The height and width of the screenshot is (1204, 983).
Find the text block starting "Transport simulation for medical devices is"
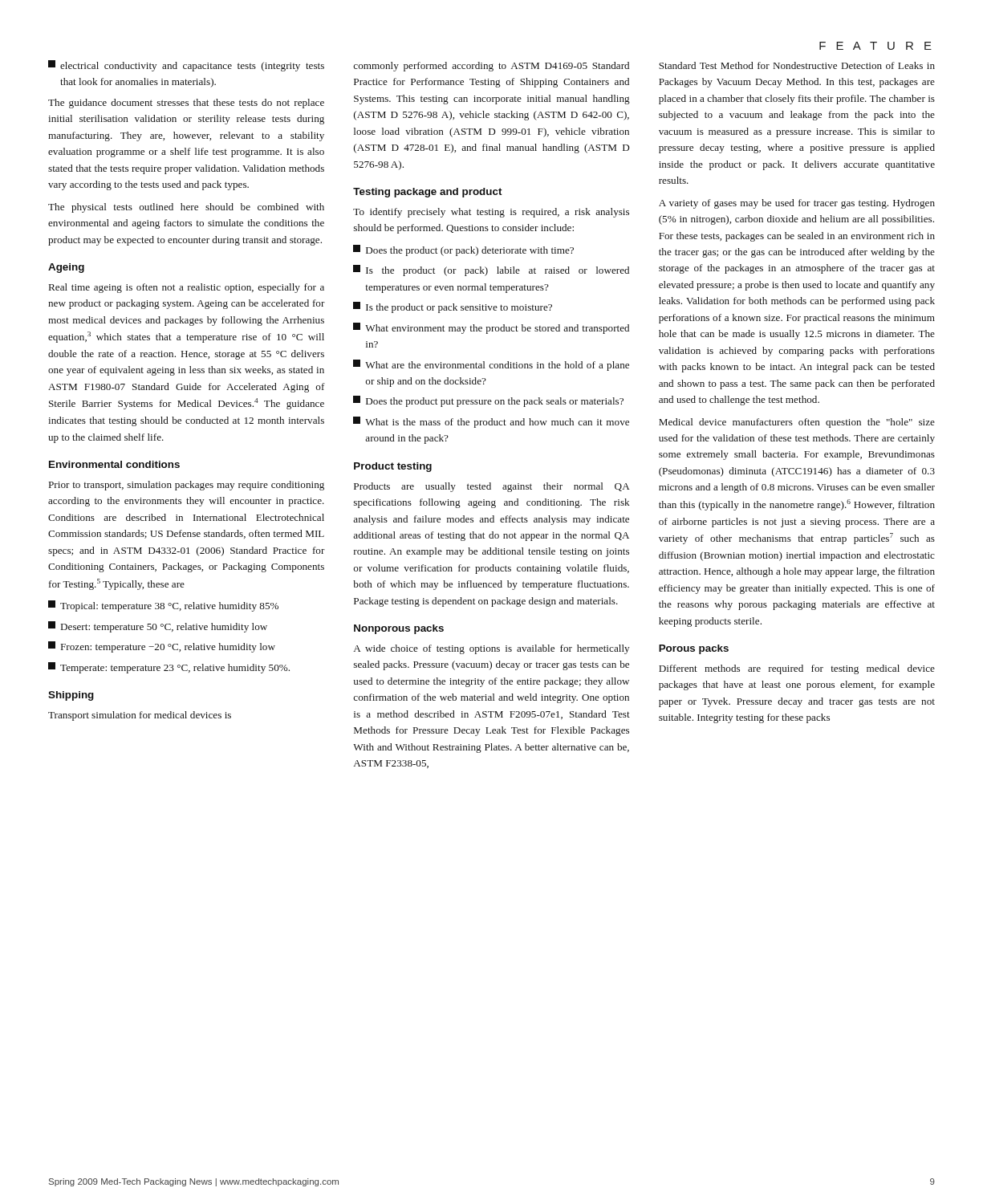coord(140,715)
